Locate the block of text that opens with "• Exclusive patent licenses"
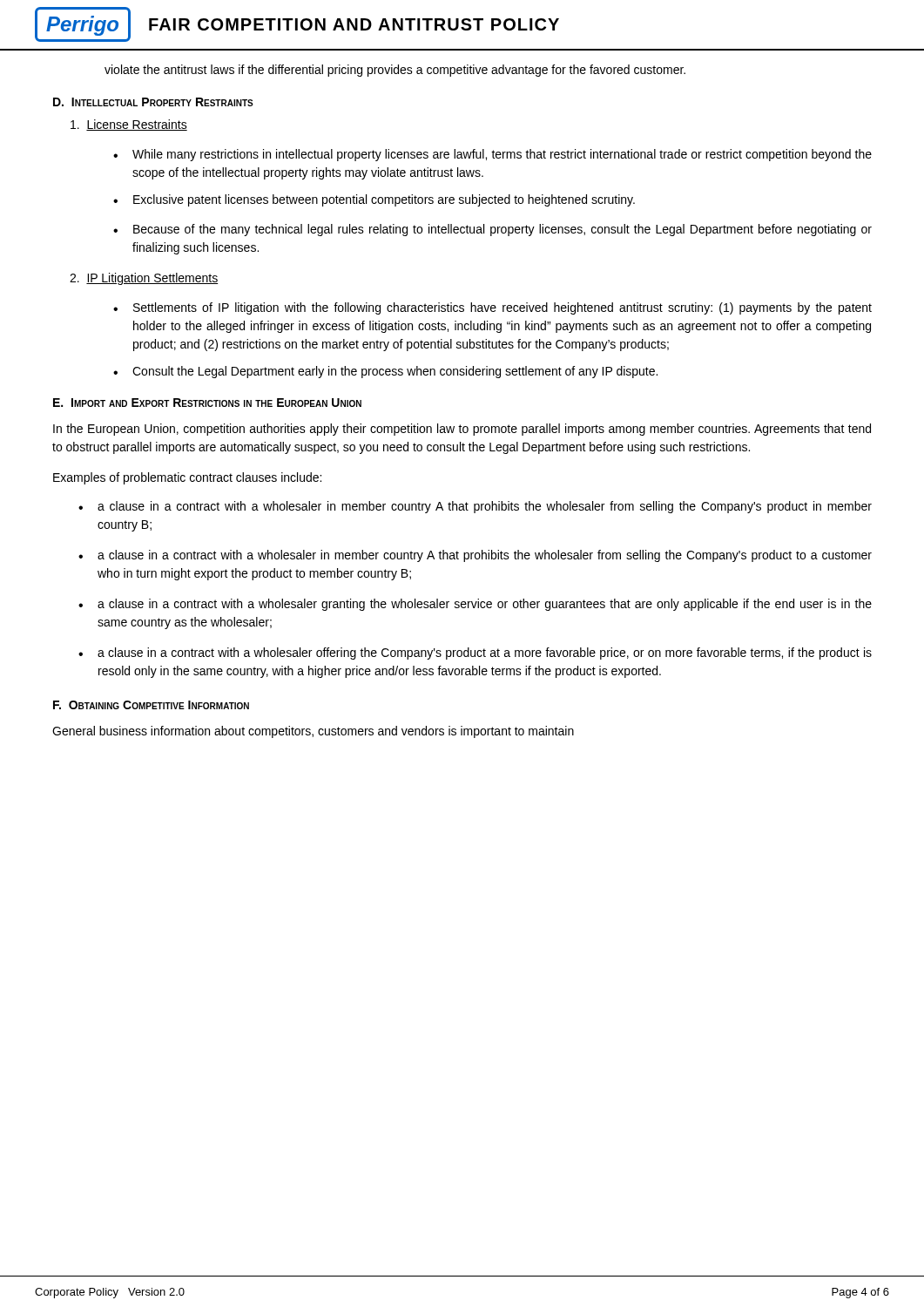The image size is (924, 1307). (x=492, y=201)
